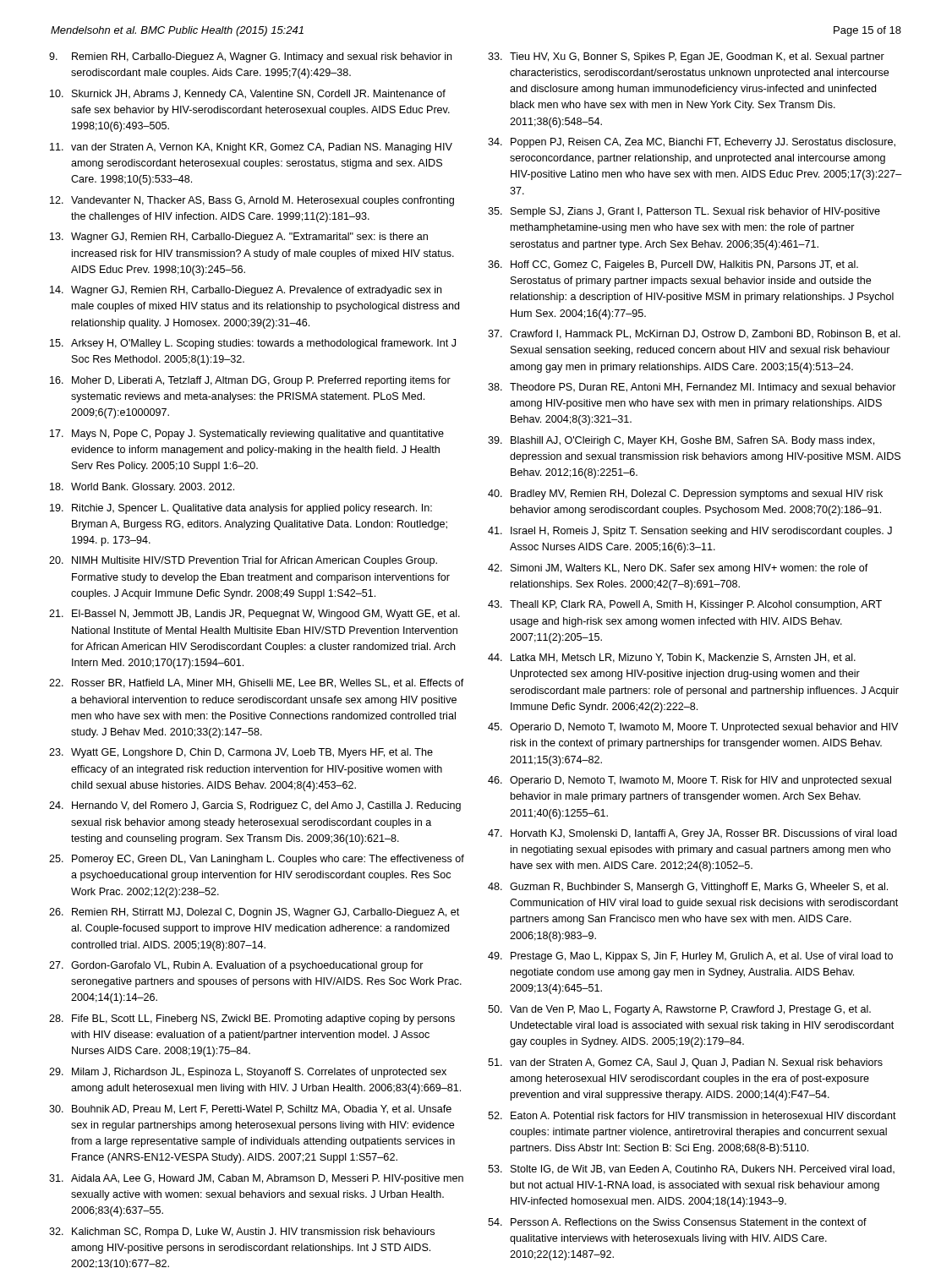This screenshot has width=952, height=1268.
Task: Locate the list item containing "24. Hernando V, del Romero"
Action: [257, 823]
